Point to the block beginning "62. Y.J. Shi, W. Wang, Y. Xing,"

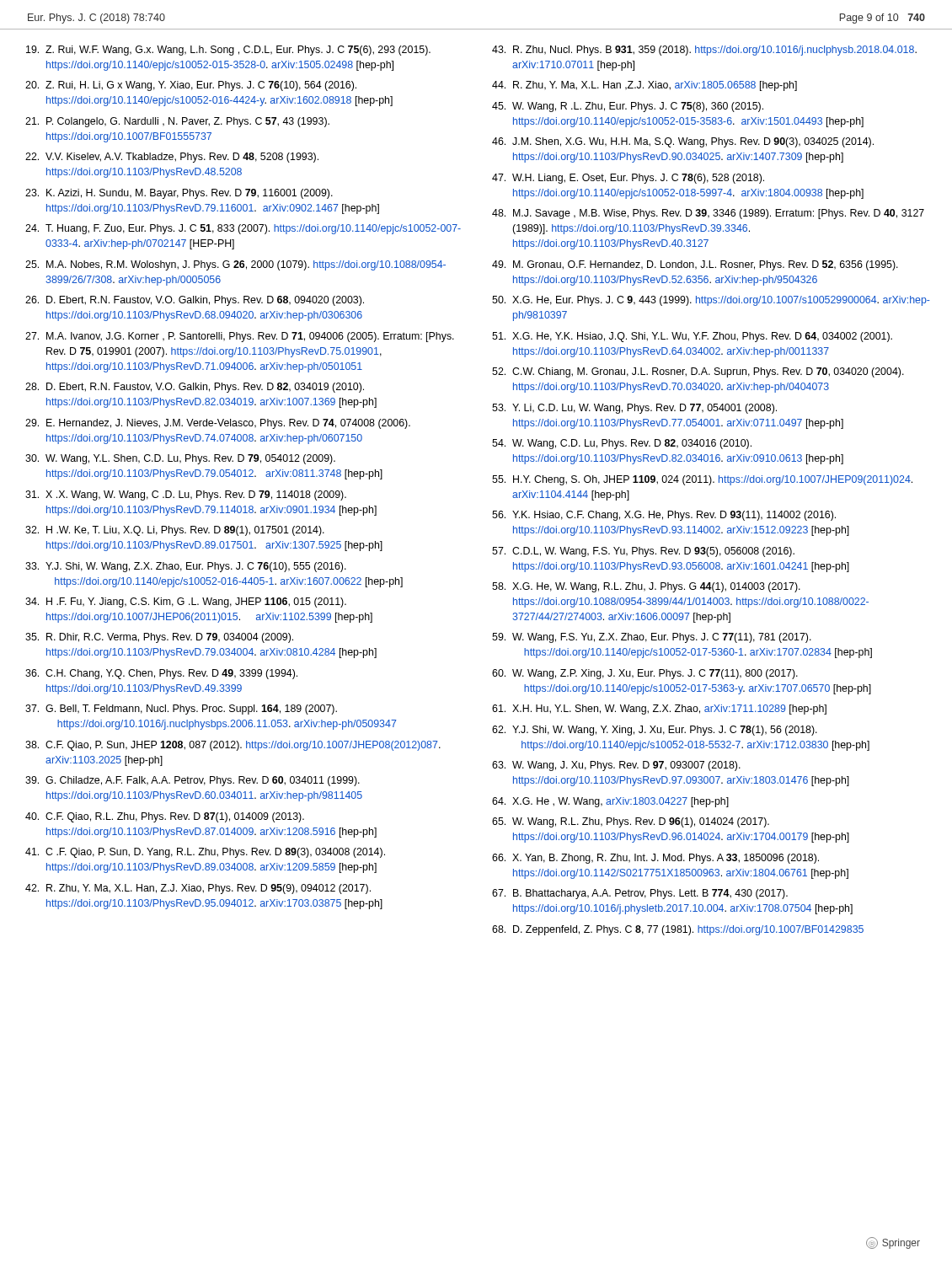[x=712, y=738]
